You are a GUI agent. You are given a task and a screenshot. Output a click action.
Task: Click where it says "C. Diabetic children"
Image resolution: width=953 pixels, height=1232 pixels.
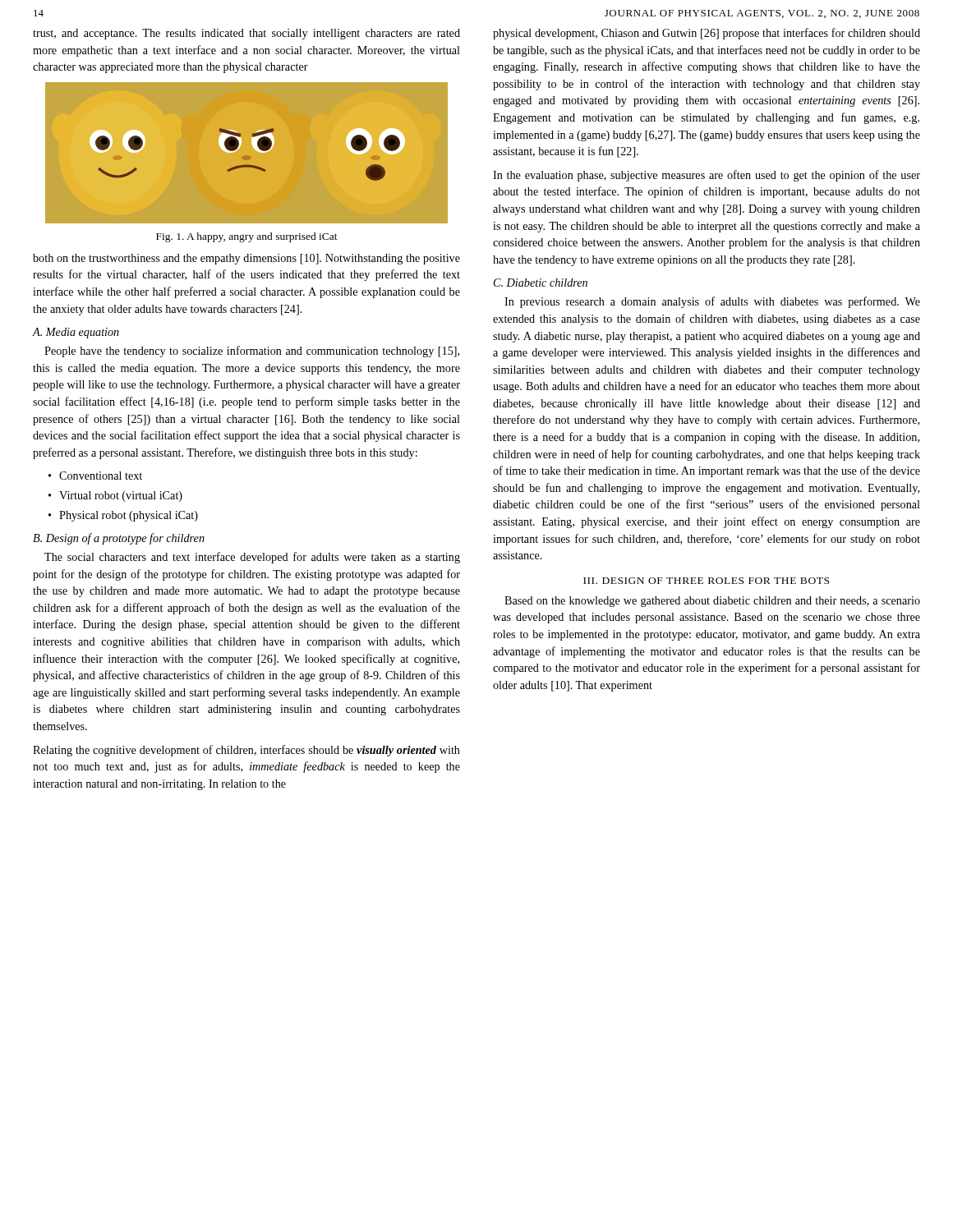(x=540, y=283)
